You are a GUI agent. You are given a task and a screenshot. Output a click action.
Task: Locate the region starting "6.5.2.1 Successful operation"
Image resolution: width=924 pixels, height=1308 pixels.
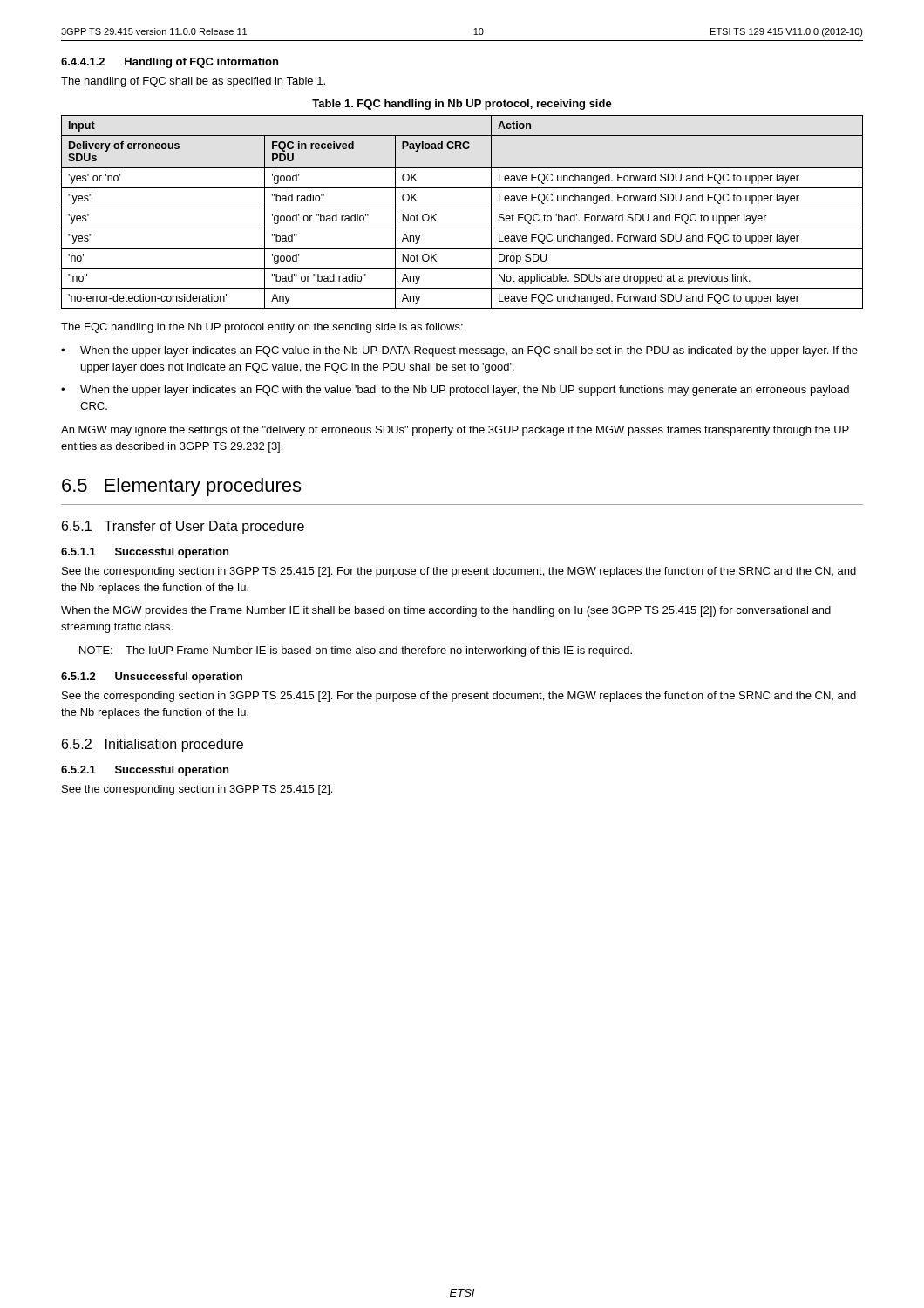click(145, 769)
